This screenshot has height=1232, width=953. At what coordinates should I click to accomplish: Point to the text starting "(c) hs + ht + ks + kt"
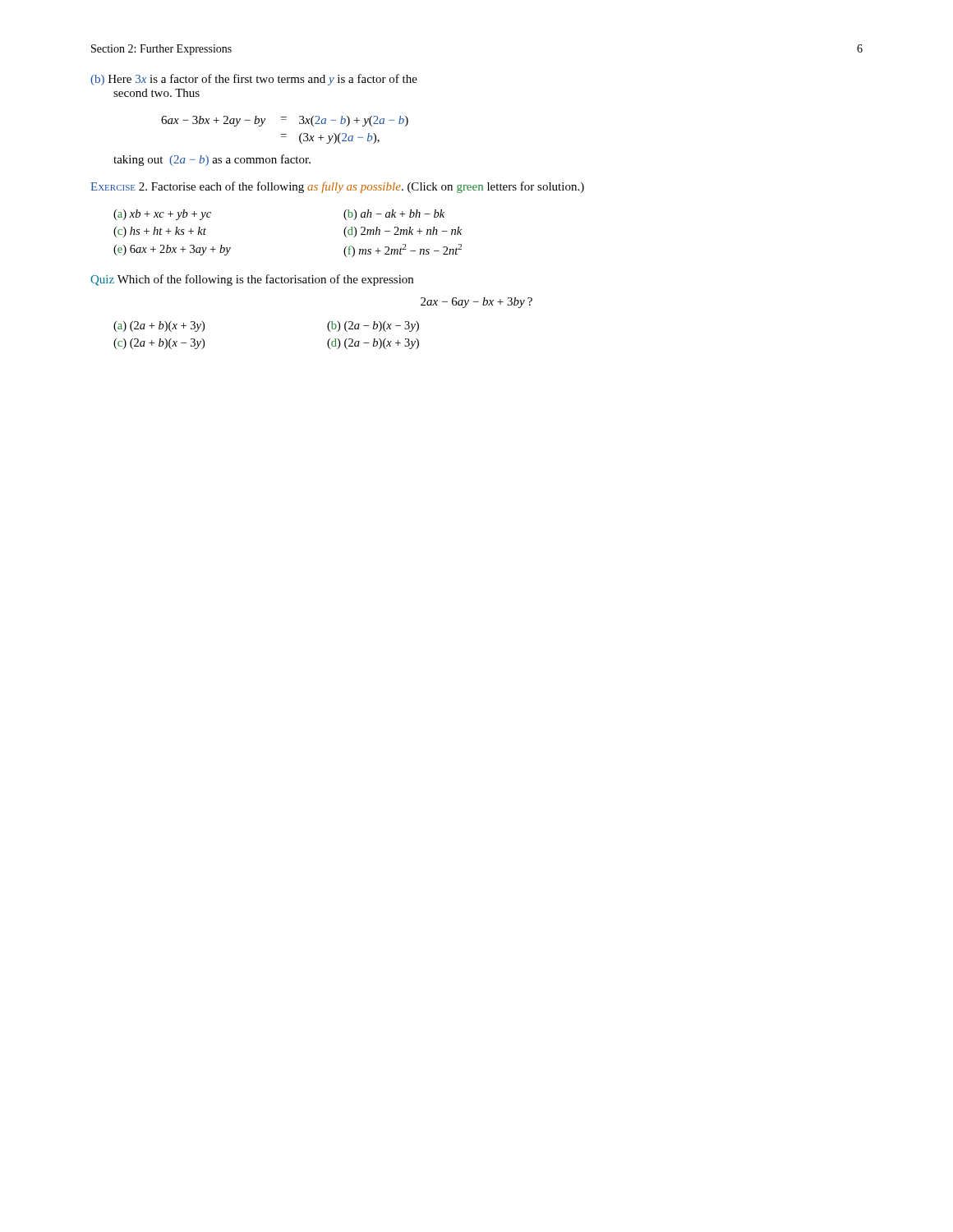click(x=160, y=231)
